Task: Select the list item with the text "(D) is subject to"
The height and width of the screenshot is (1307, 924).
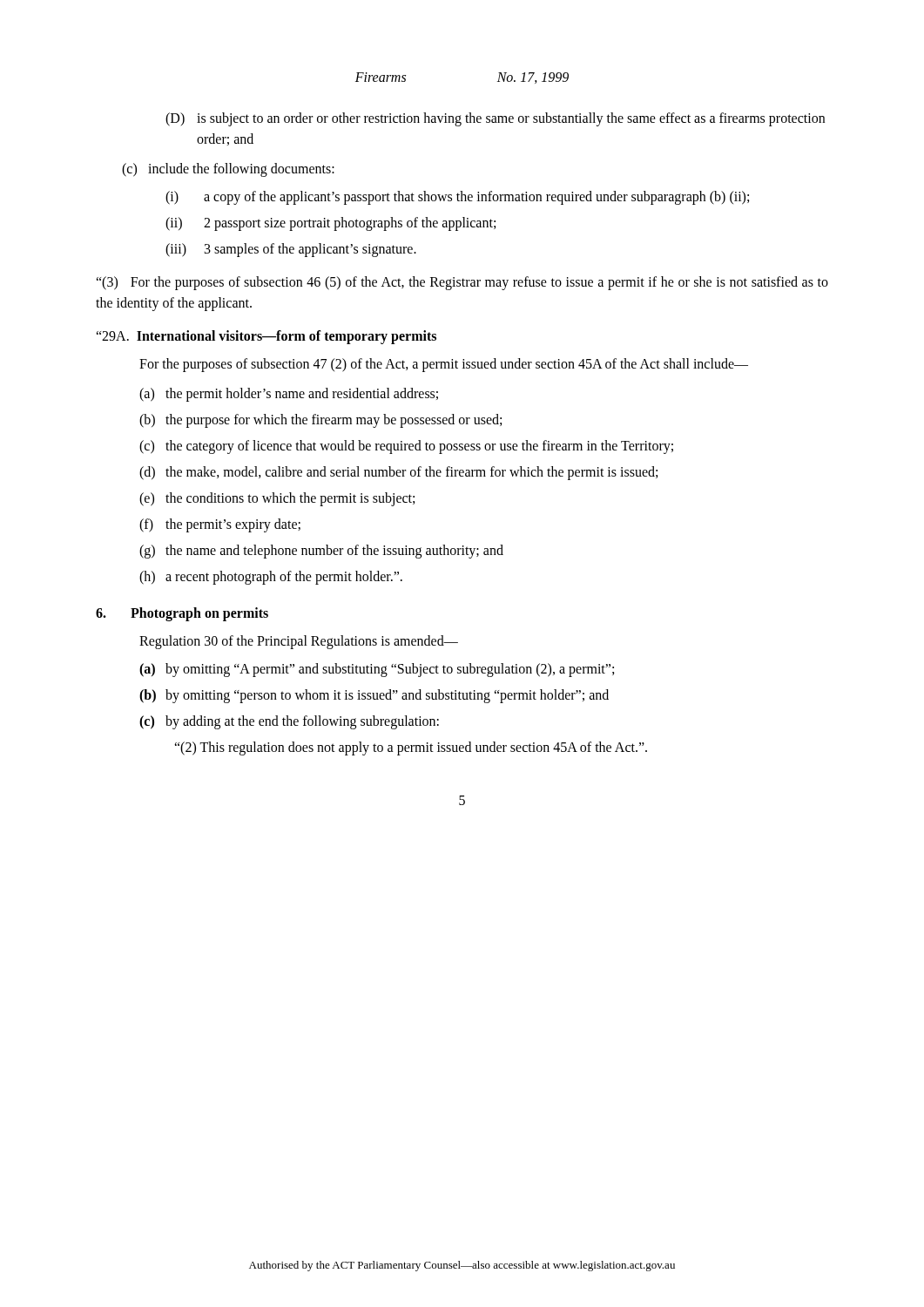Action: pyautogui.click(x=497, y=129)
